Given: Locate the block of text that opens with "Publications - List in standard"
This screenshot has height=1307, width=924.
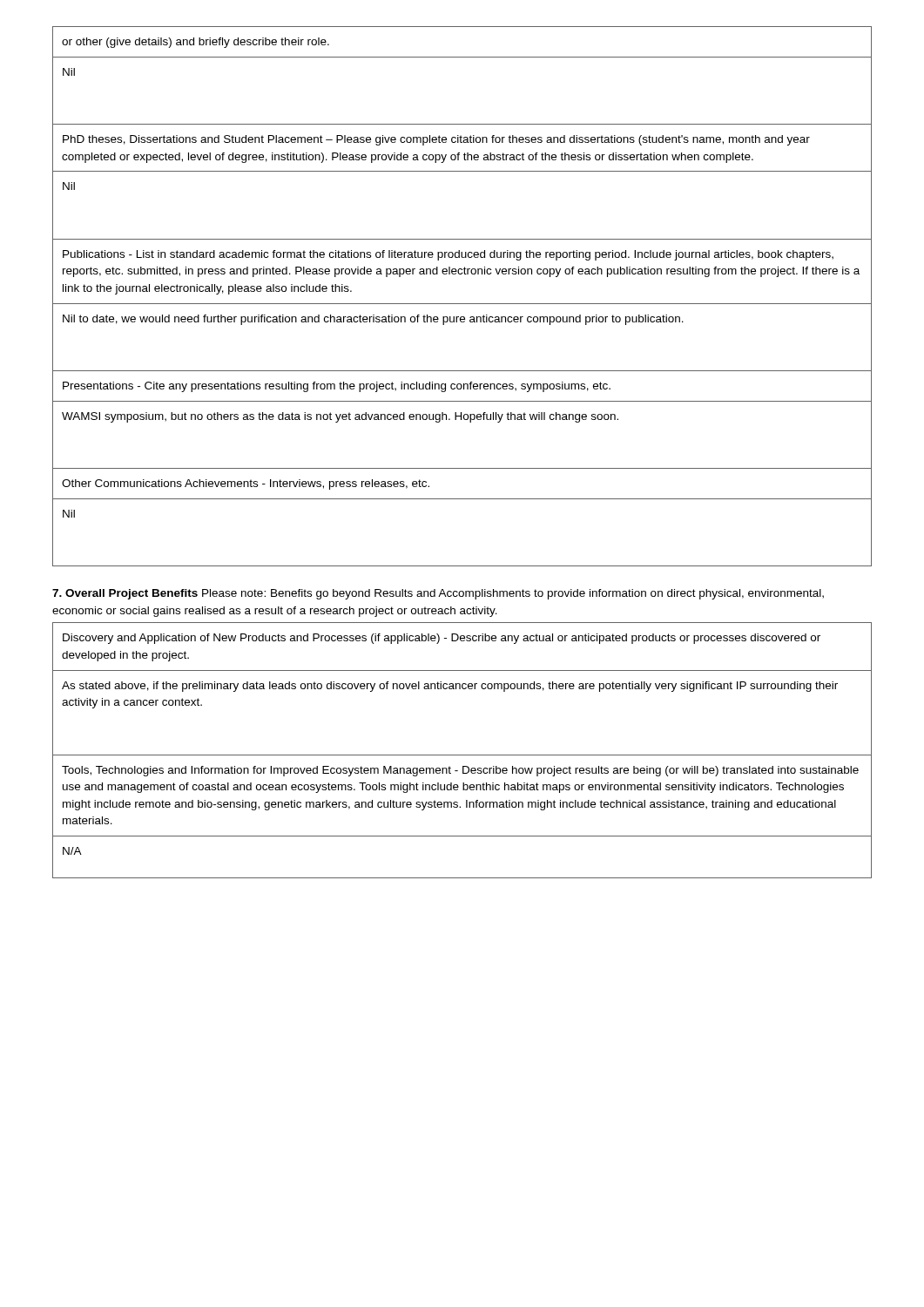Looking at the screenshot, I should click(461, 271).
